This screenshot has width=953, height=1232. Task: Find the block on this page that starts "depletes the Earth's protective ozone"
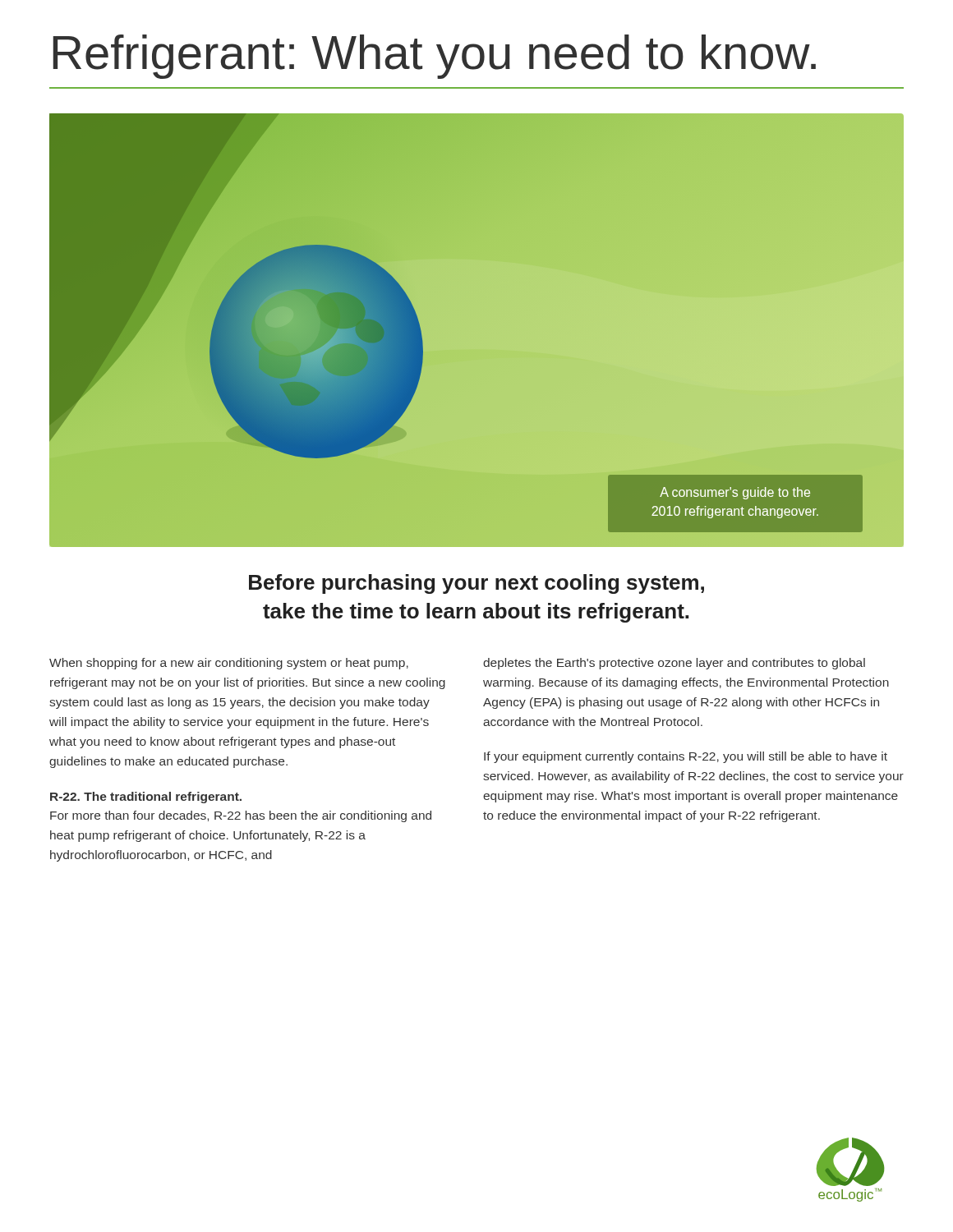(x=674, y=664)
